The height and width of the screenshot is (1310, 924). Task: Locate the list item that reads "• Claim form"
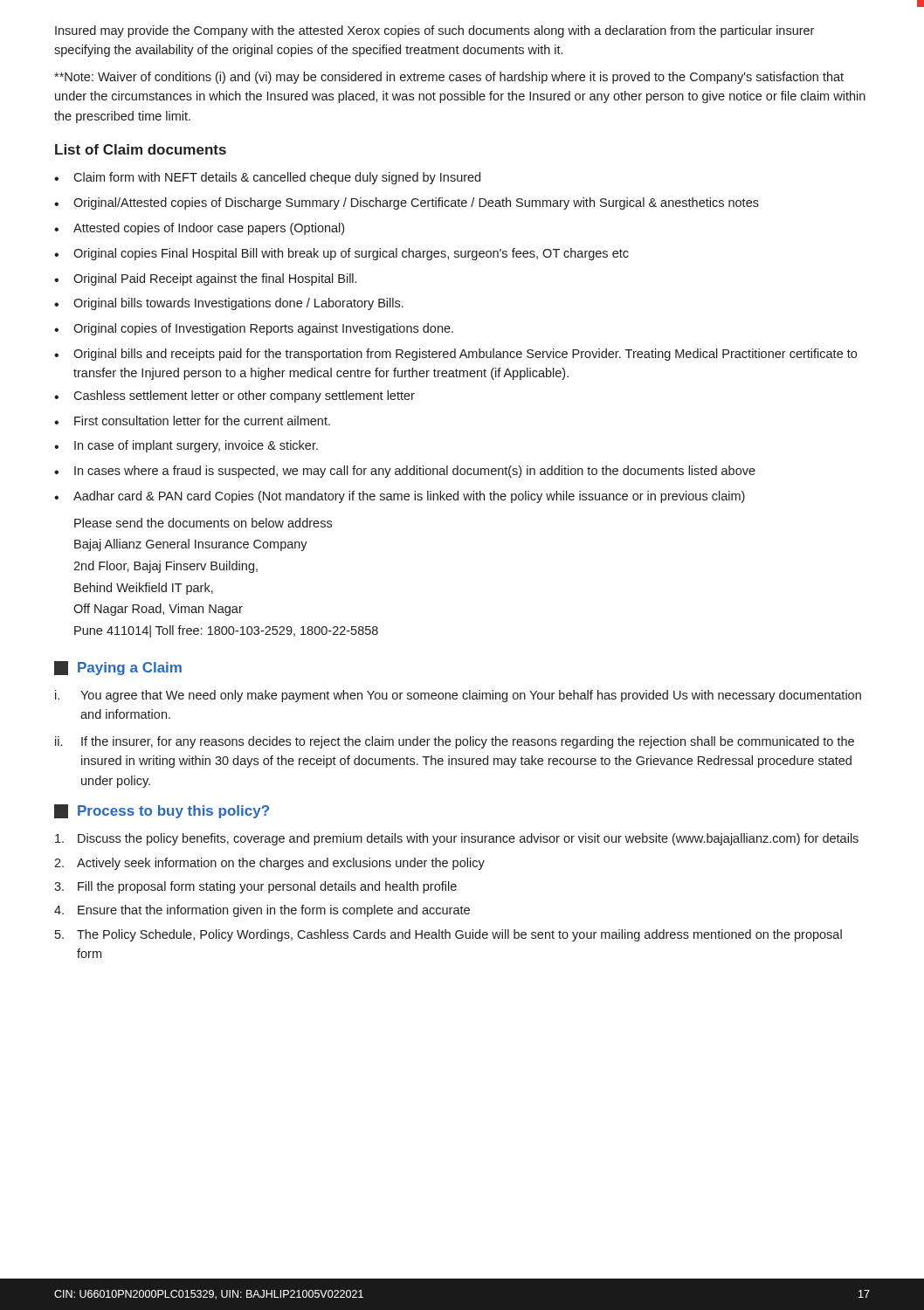462,179
